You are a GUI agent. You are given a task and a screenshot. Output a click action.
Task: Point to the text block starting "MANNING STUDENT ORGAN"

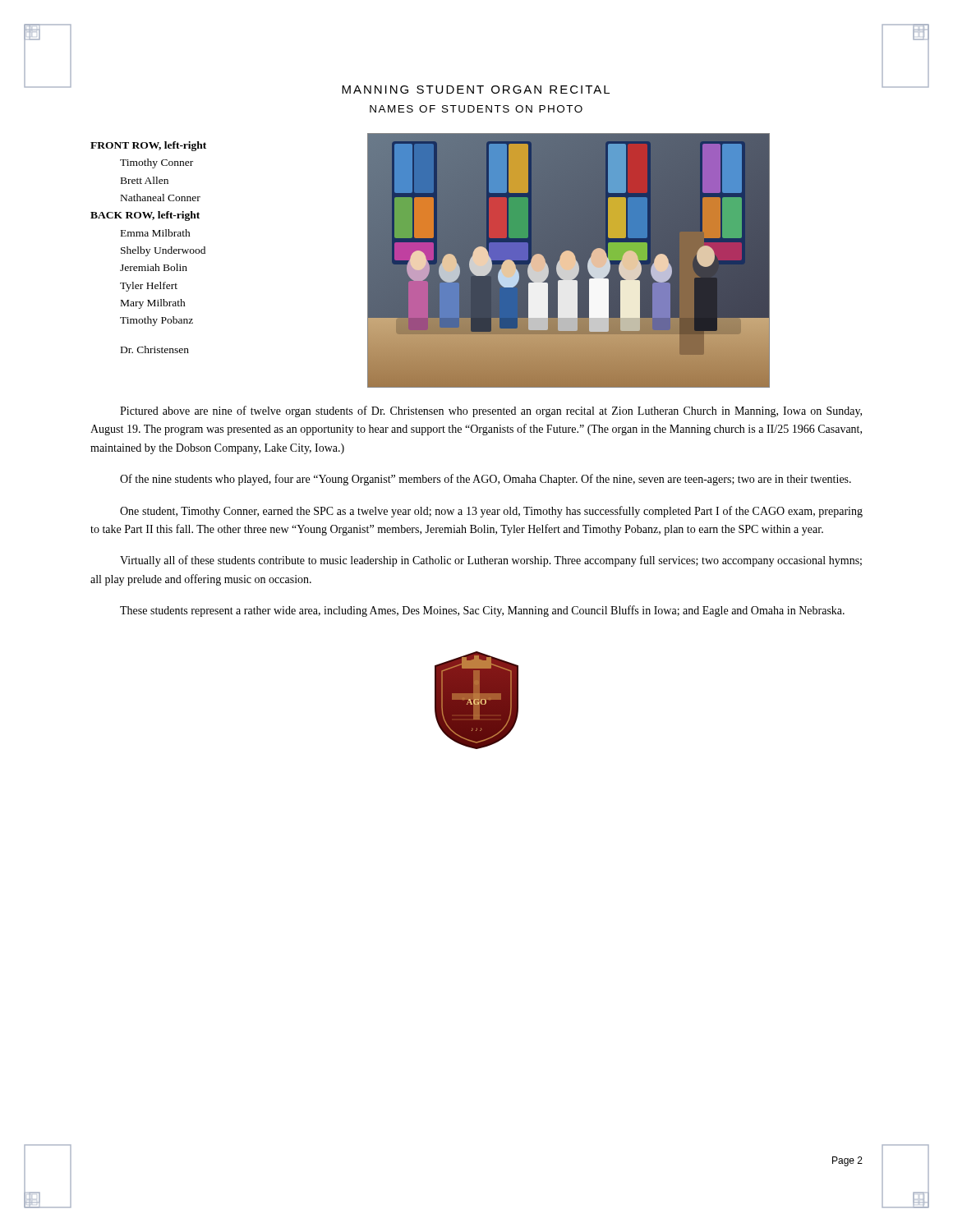476,89
